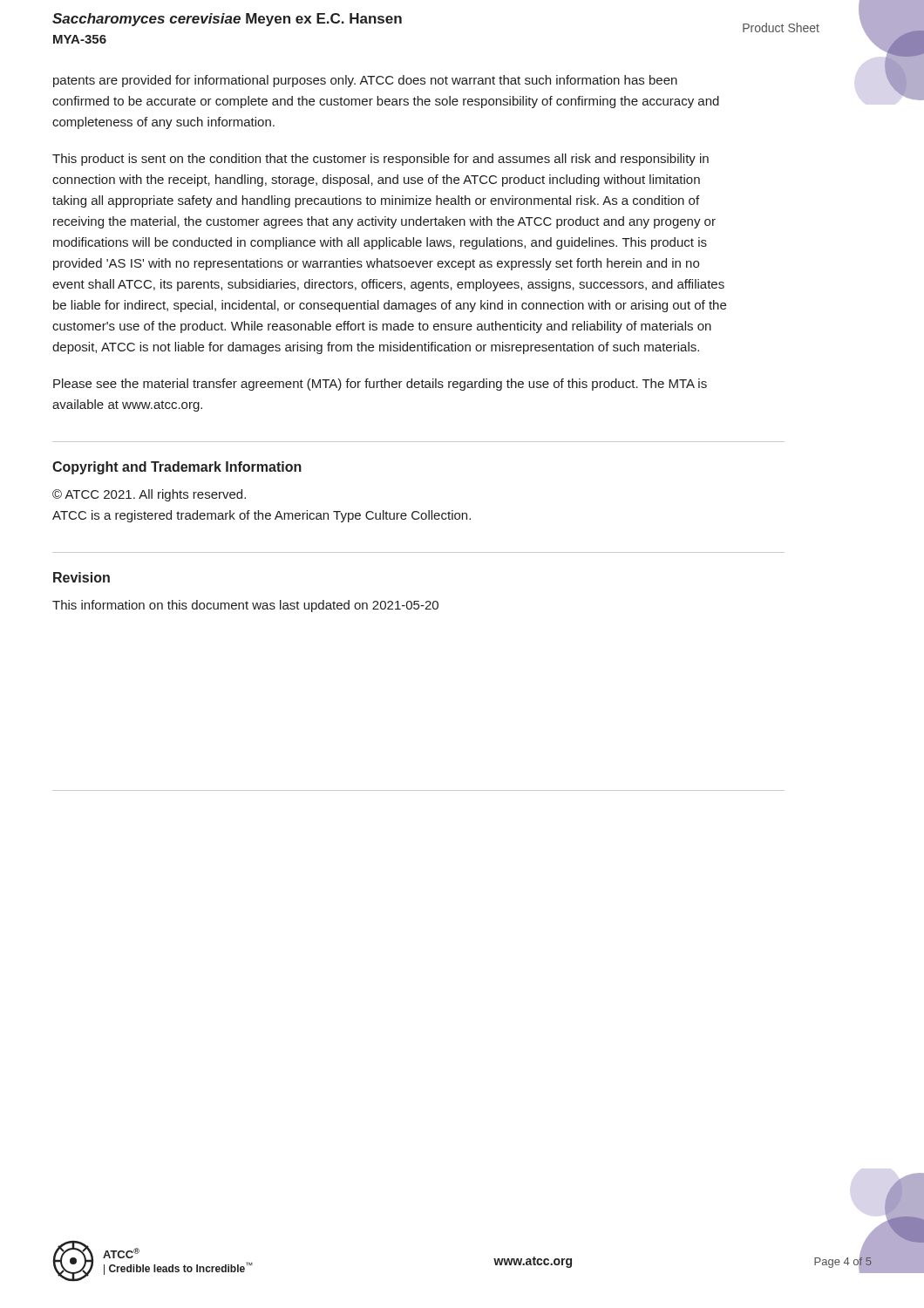
Task: Click on the block starting "This product is sent on the"
Action: pos(390,252)
